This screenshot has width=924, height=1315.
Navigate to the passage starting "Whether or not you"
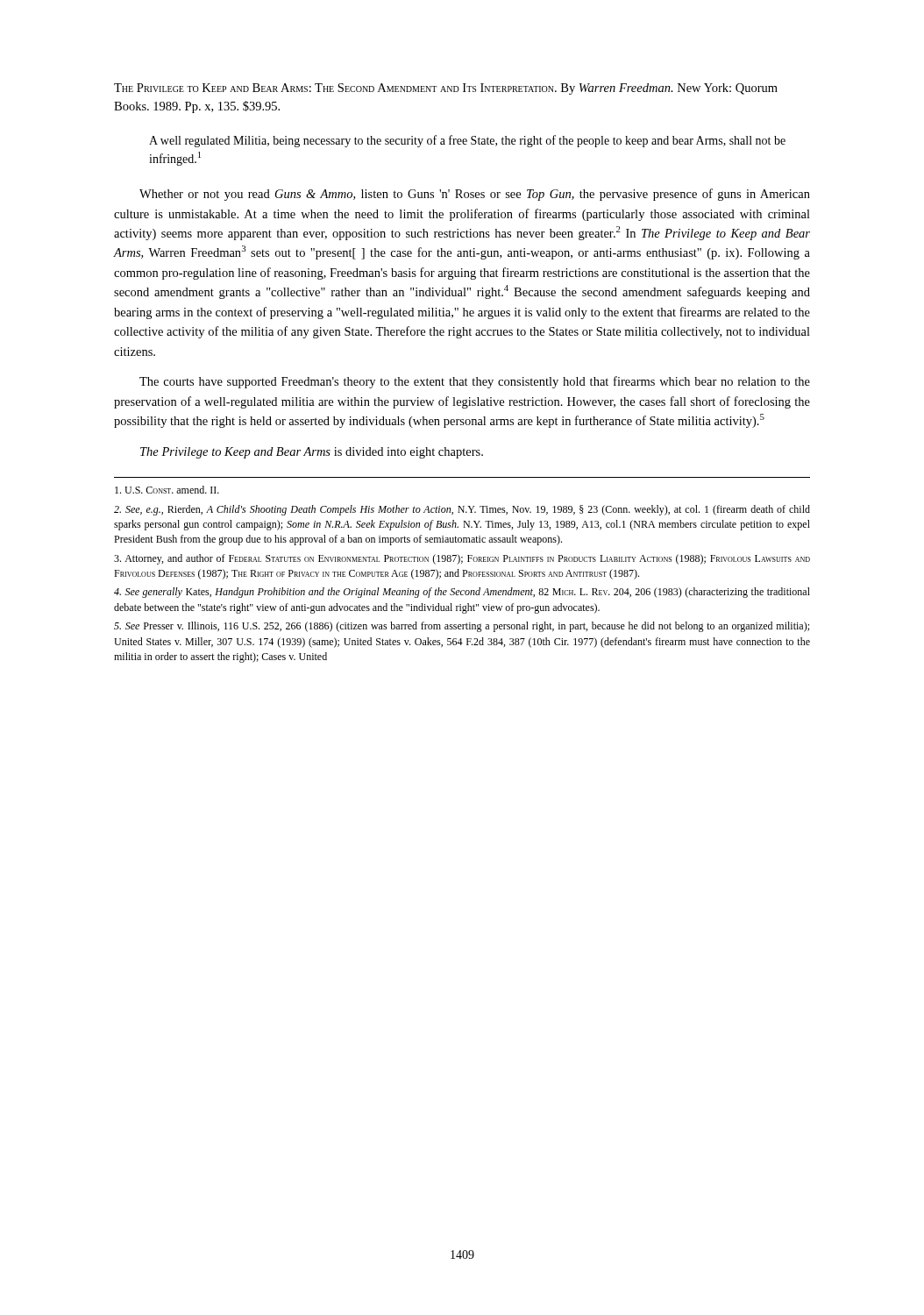tap(462, 273)
